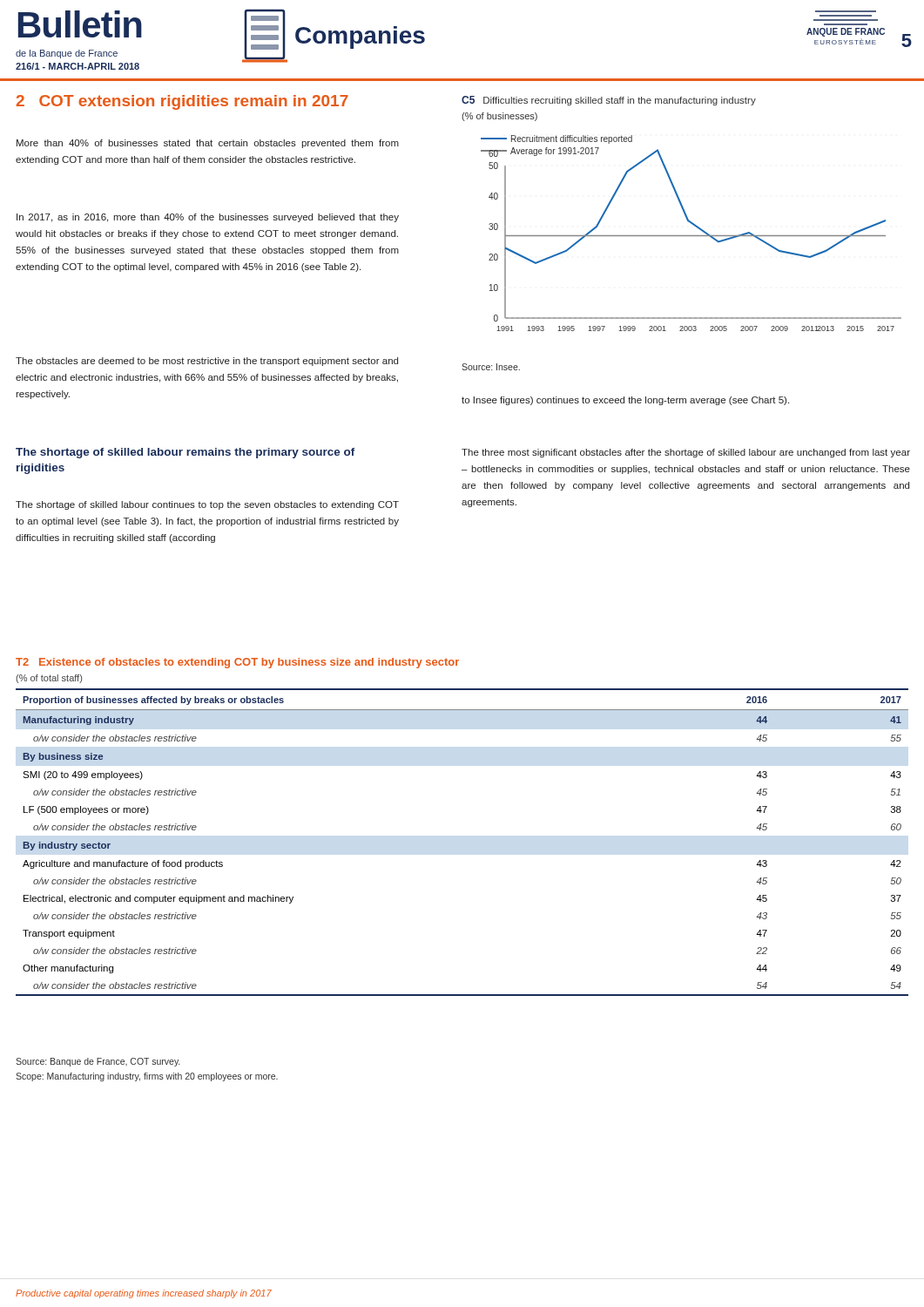Viewport: 924px width, 1307px height.
Task: Where is the passage that starts "The three most significant obstacles after"?
Action: click(x=686, y=477)
